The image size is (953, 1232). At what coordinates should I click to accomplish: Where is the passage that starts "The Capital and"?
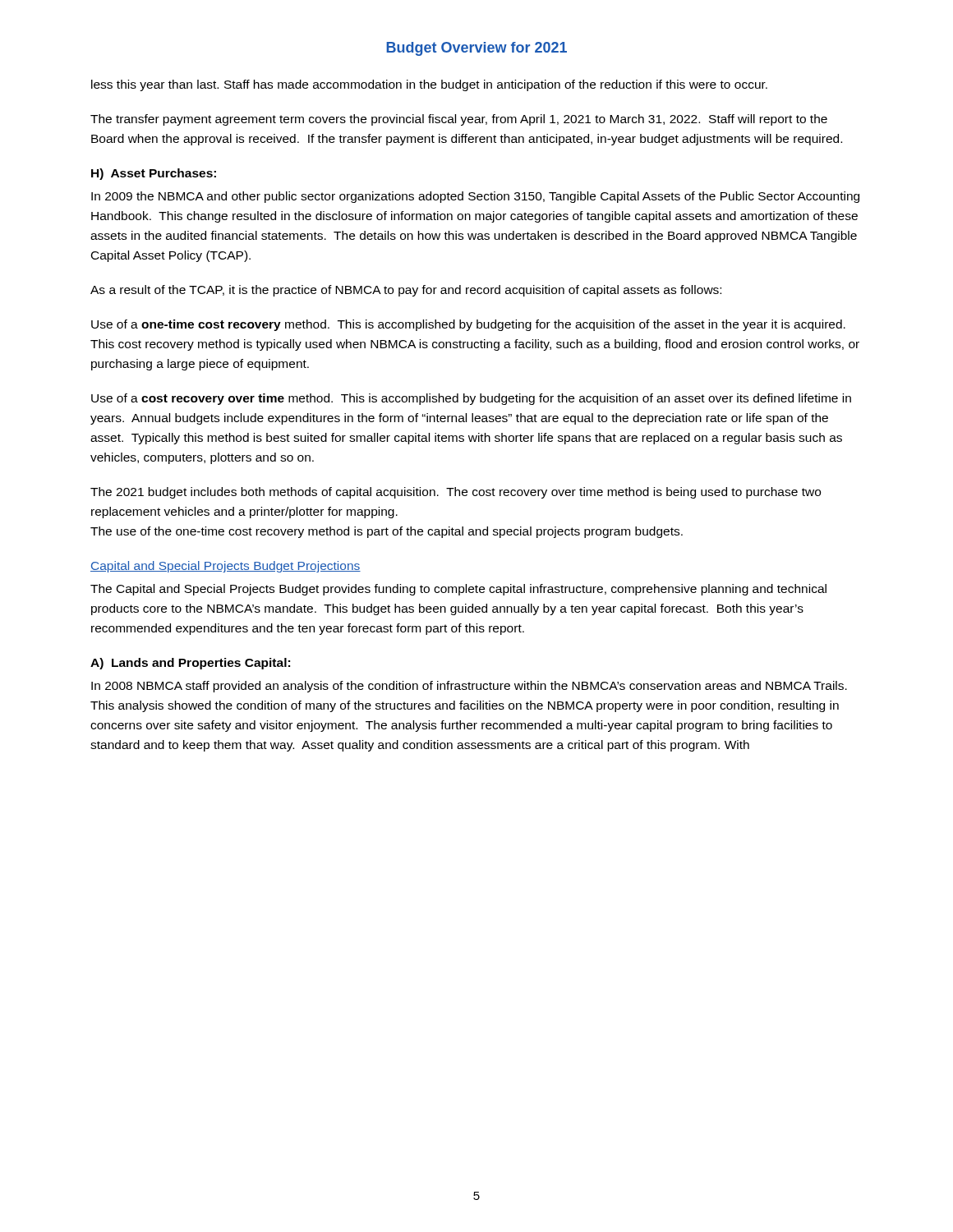[459, 608]
